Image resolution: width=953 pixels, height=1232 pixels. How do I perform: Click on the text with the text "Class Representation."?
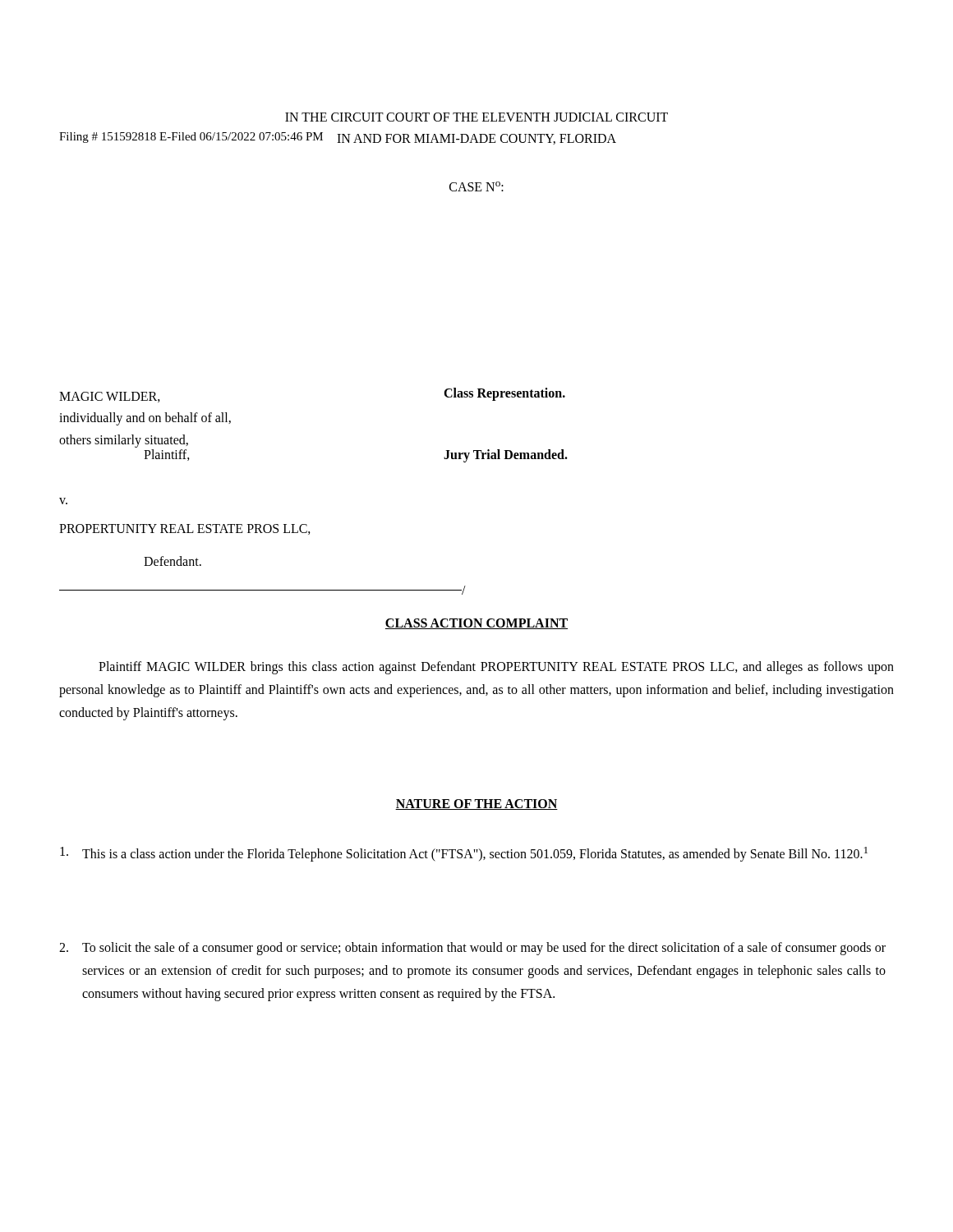click(x=504, y=393)
